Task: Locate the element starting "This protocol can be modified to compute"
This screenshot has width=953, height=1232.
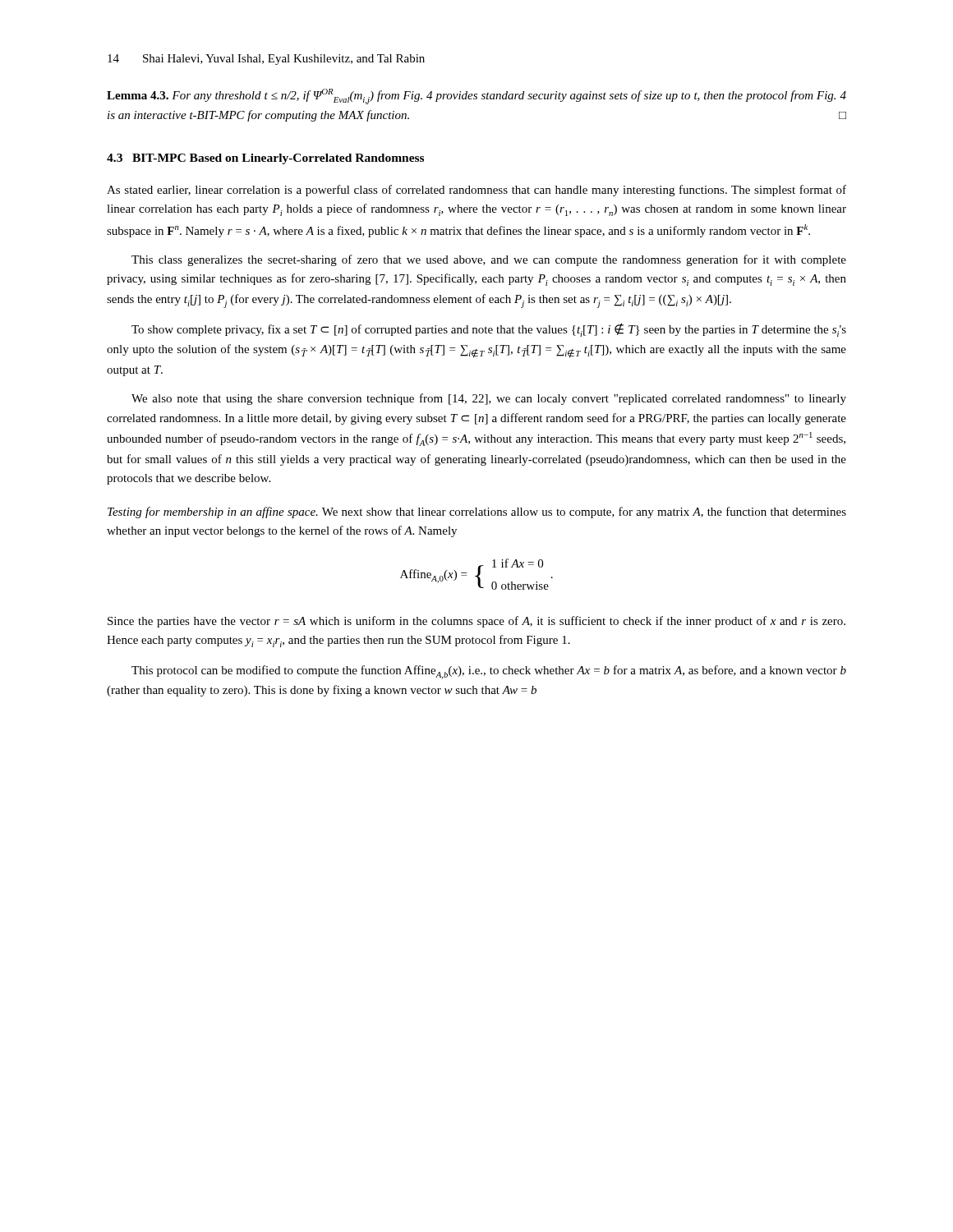Action: 476,681
